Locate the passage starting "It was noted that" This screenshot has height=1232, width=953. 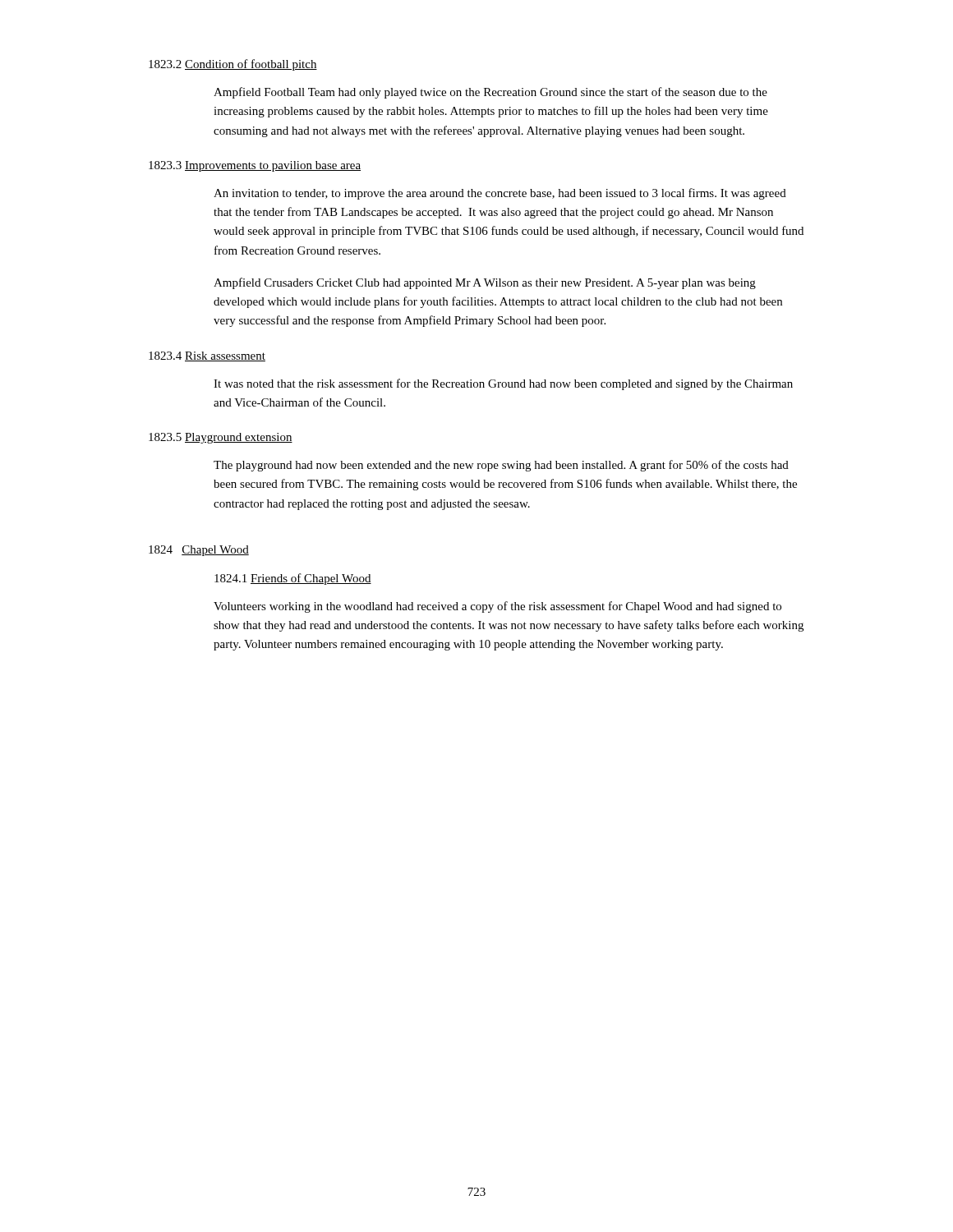point(503,393)
